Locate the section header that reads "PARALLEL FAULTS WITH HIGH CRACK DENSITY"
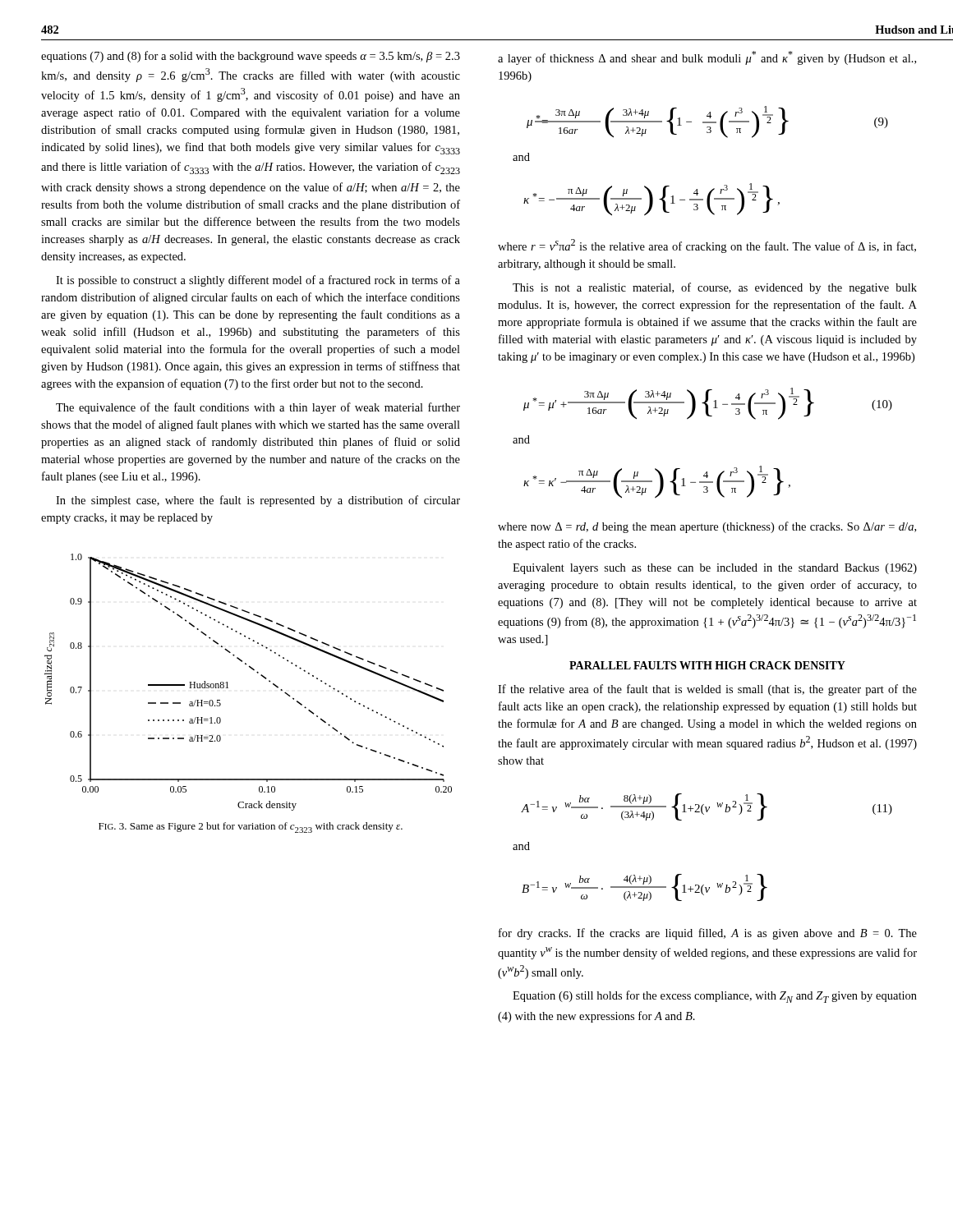The height and width of the screenshot is (1232, 953). point(707,666)
